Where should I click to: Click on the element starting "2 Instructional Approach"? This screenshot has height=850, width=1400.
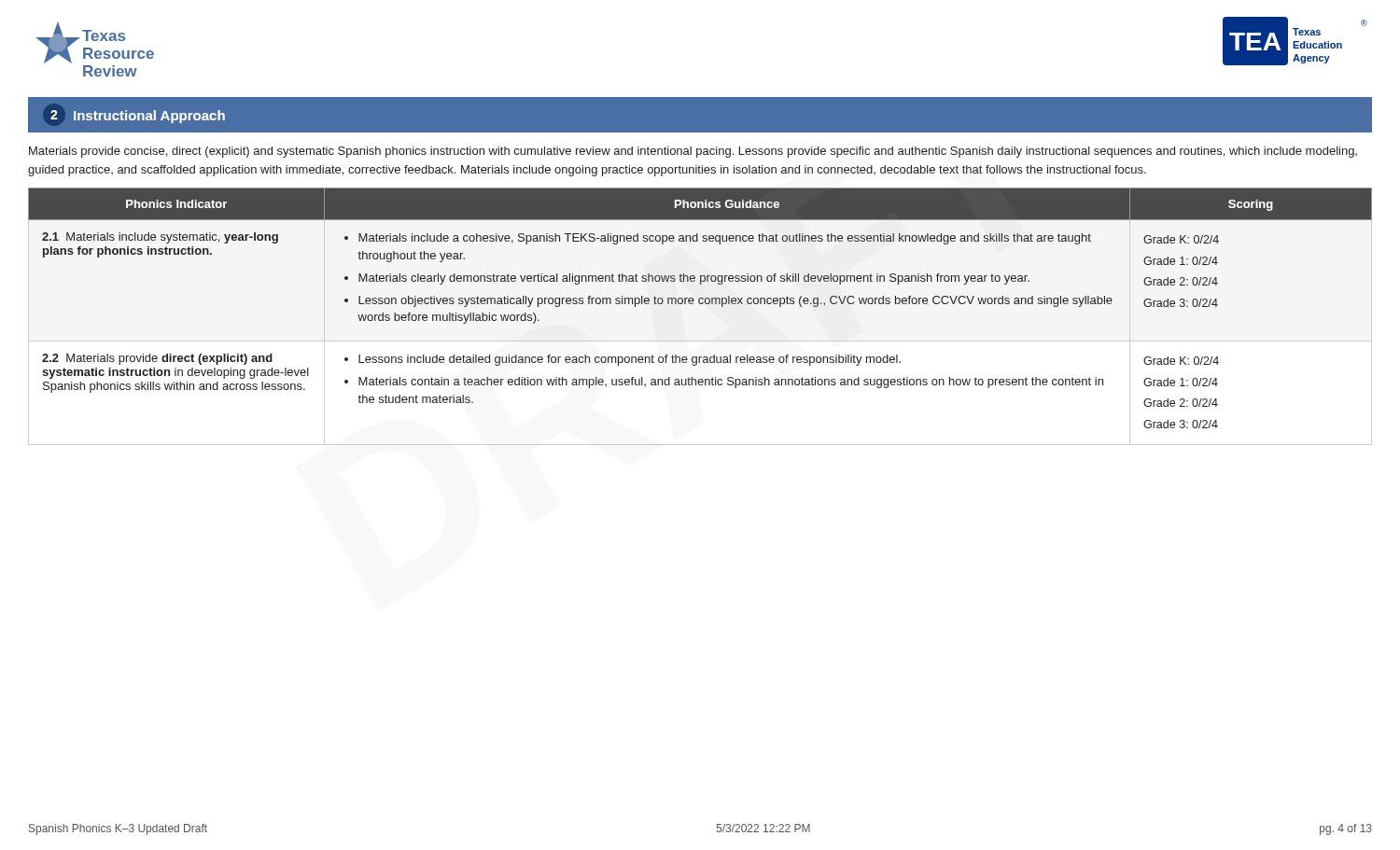tap(134, 115)
